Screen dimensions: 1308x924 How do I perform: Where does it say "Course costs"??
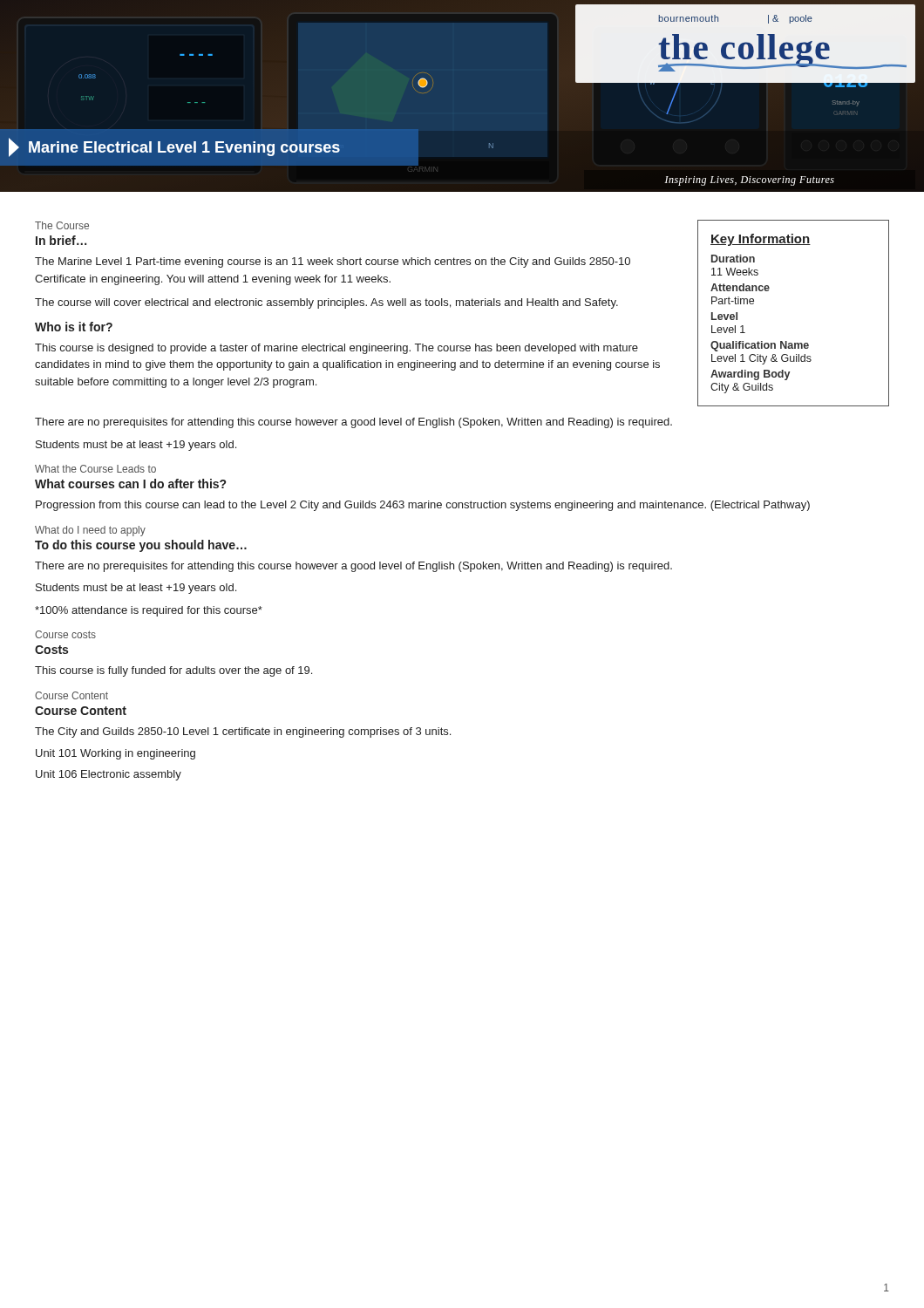pyautogui.click(x=65, y=635)
